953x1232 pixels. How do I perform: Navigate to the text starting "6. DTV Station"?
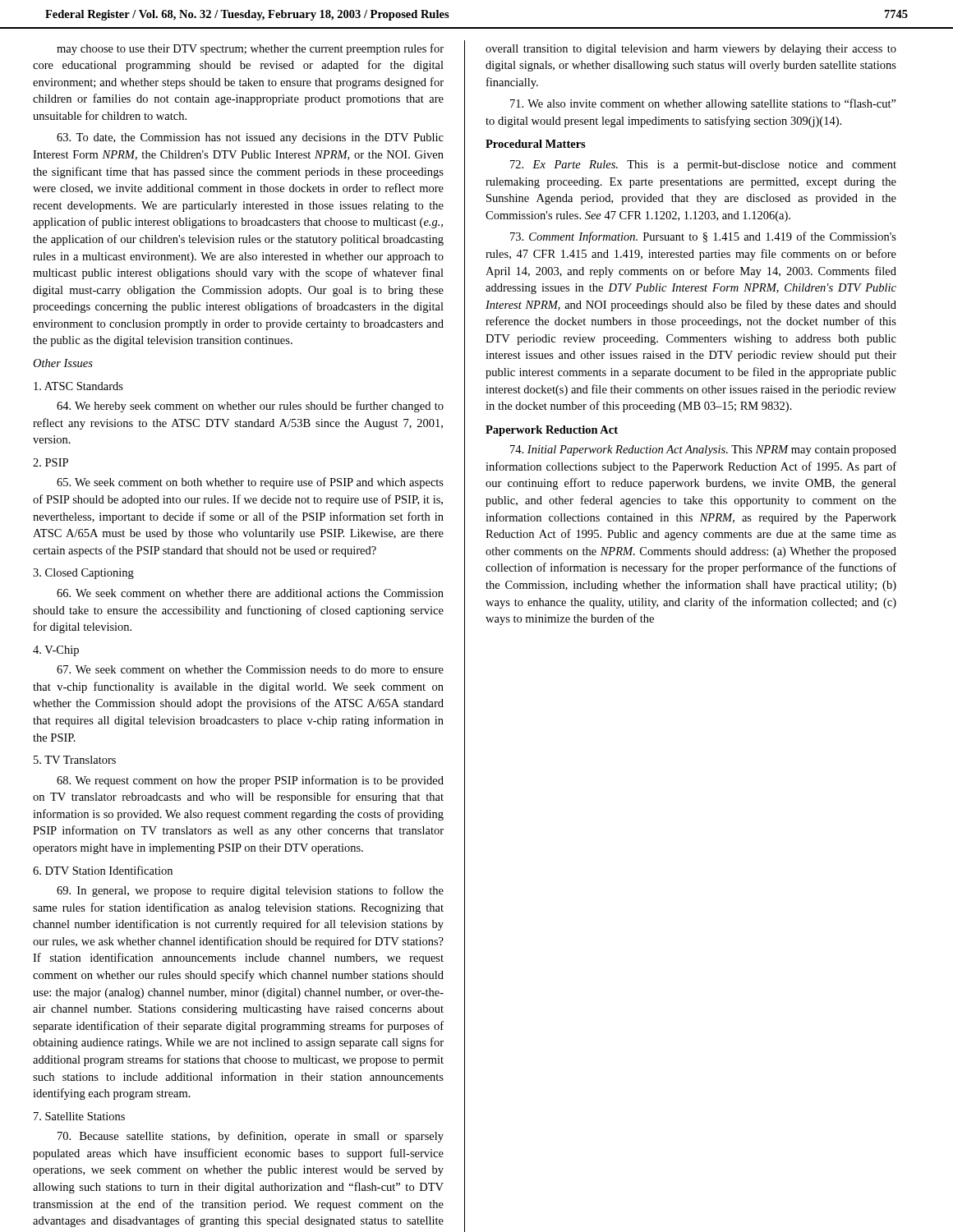click(x=103, y=870)
